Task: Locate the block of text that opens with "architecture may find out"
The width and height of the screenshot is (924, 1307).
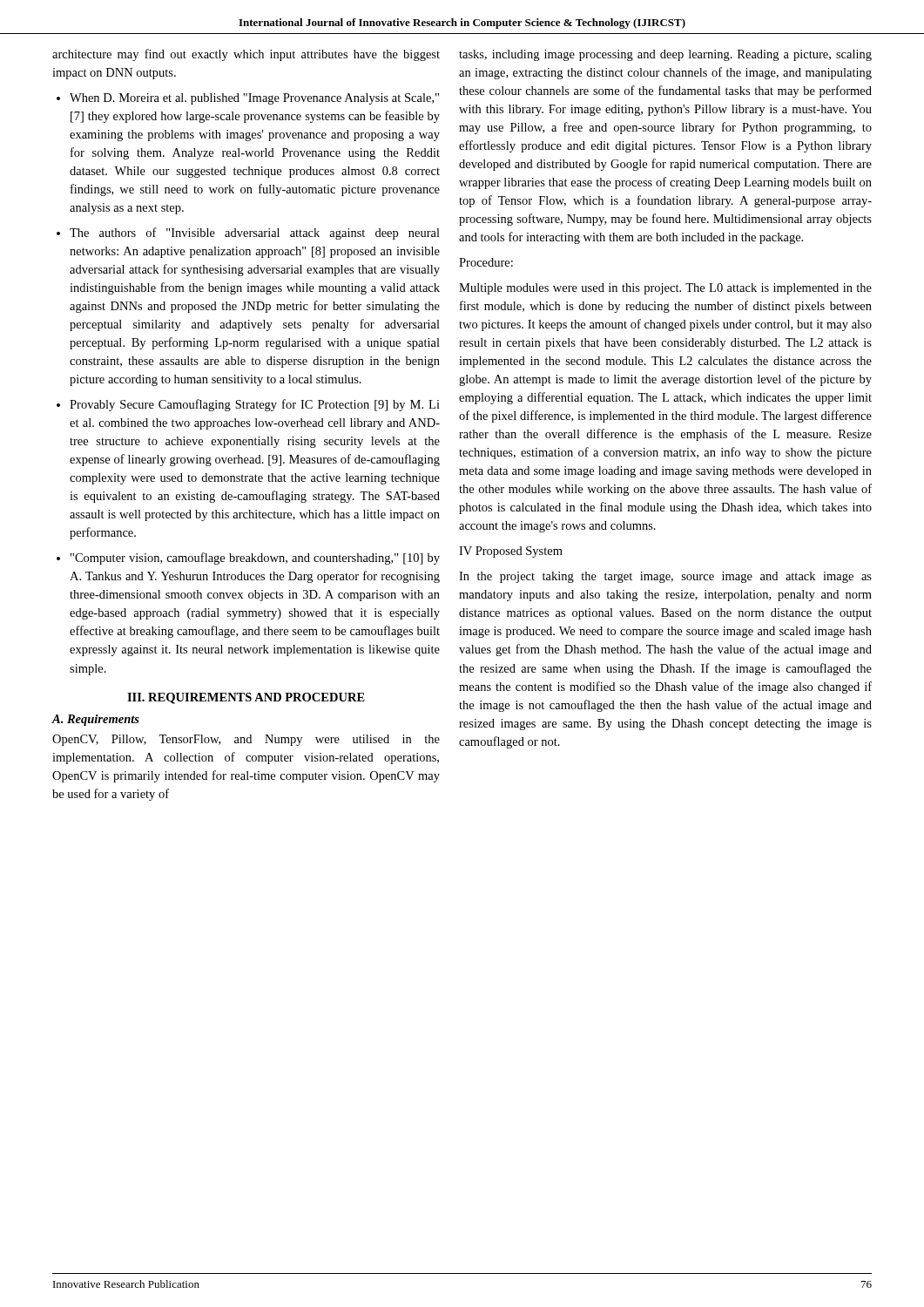Action: (x=246, y=64)
